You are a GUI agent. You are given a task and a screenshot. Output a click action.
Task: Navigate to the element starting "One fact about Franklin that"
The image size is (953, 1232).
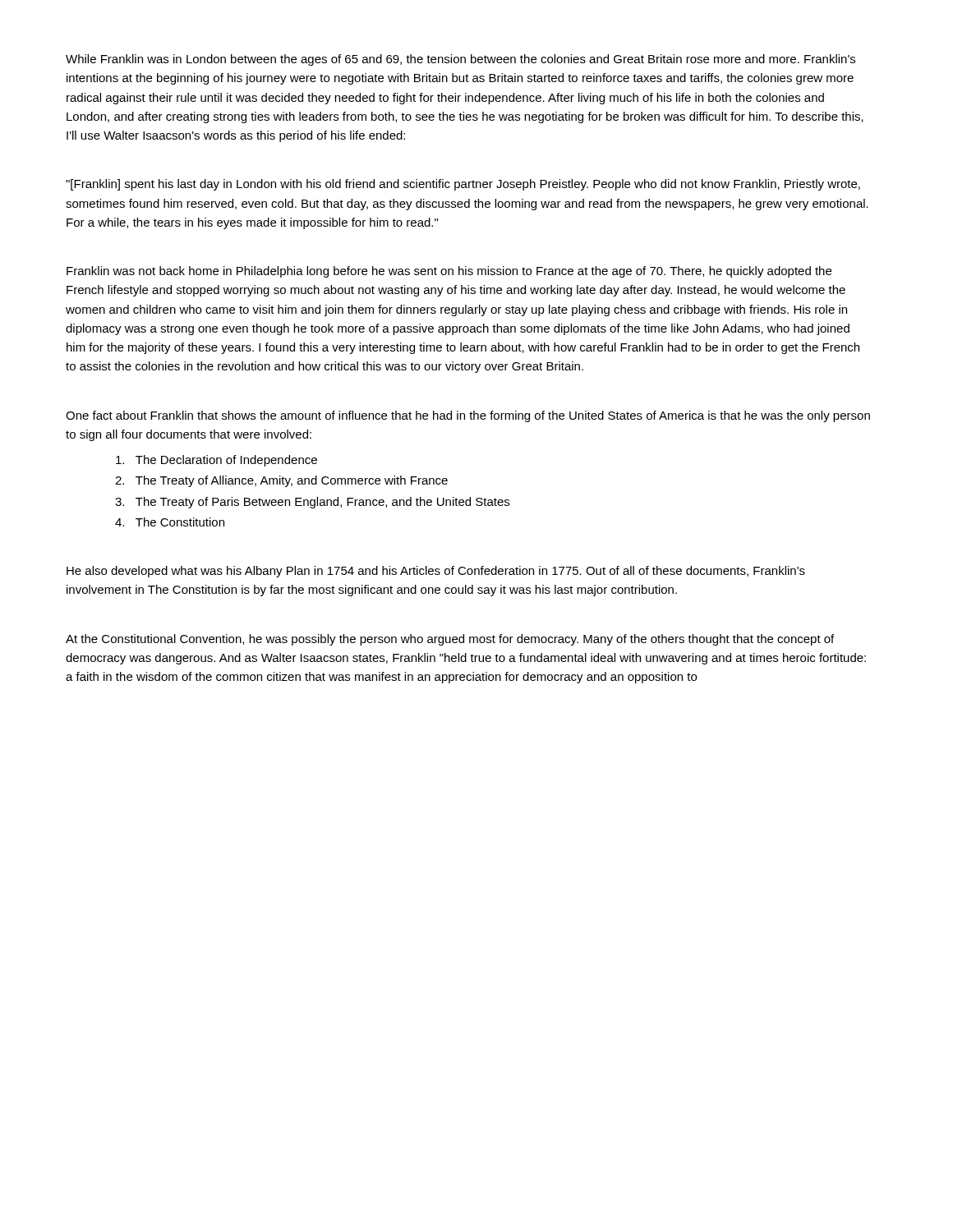pyautogui.click(x=468, y=424)
